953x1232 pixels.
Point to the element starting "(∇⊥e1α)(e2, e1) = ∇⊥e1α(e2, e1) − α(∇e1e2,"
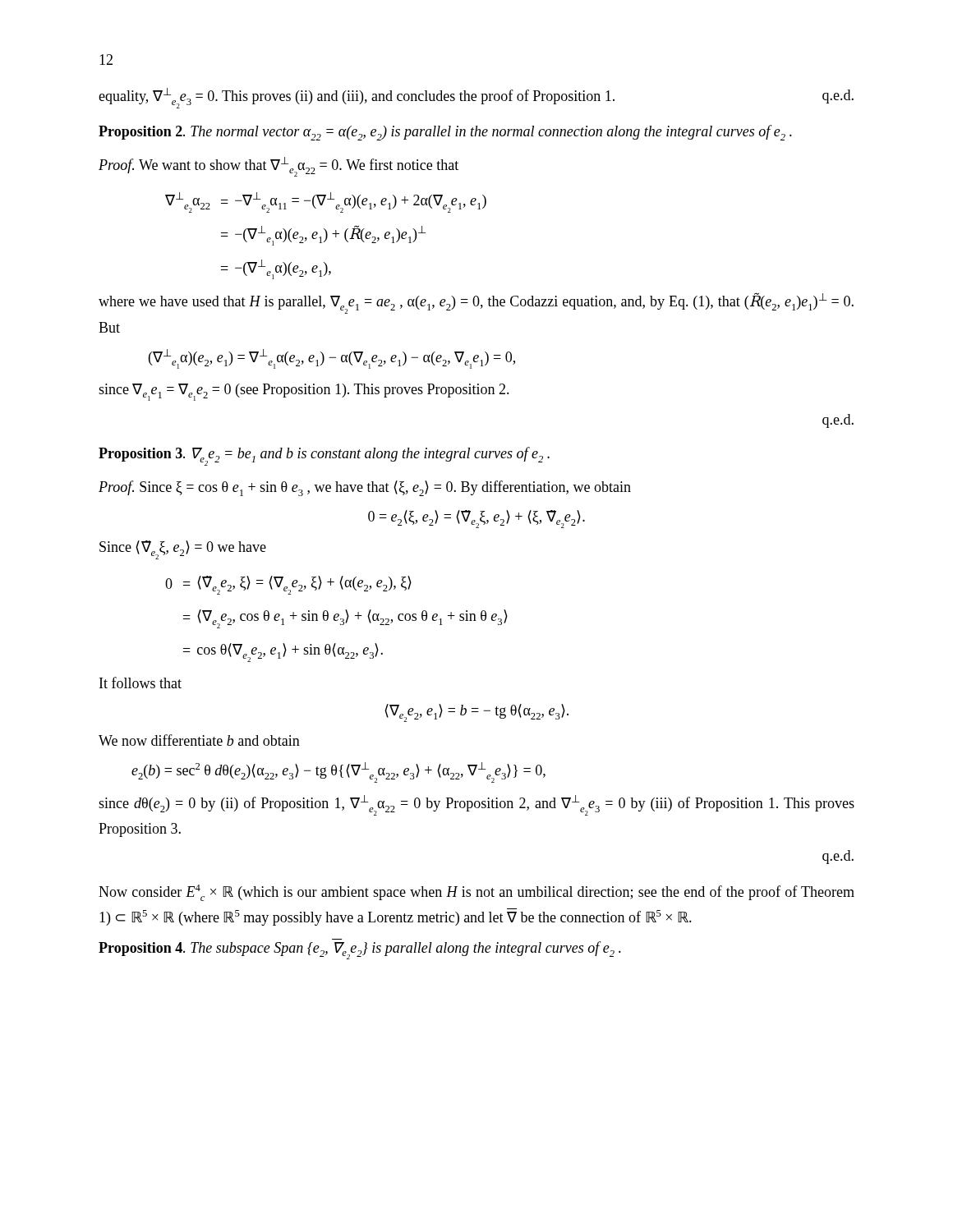(332, 359)
